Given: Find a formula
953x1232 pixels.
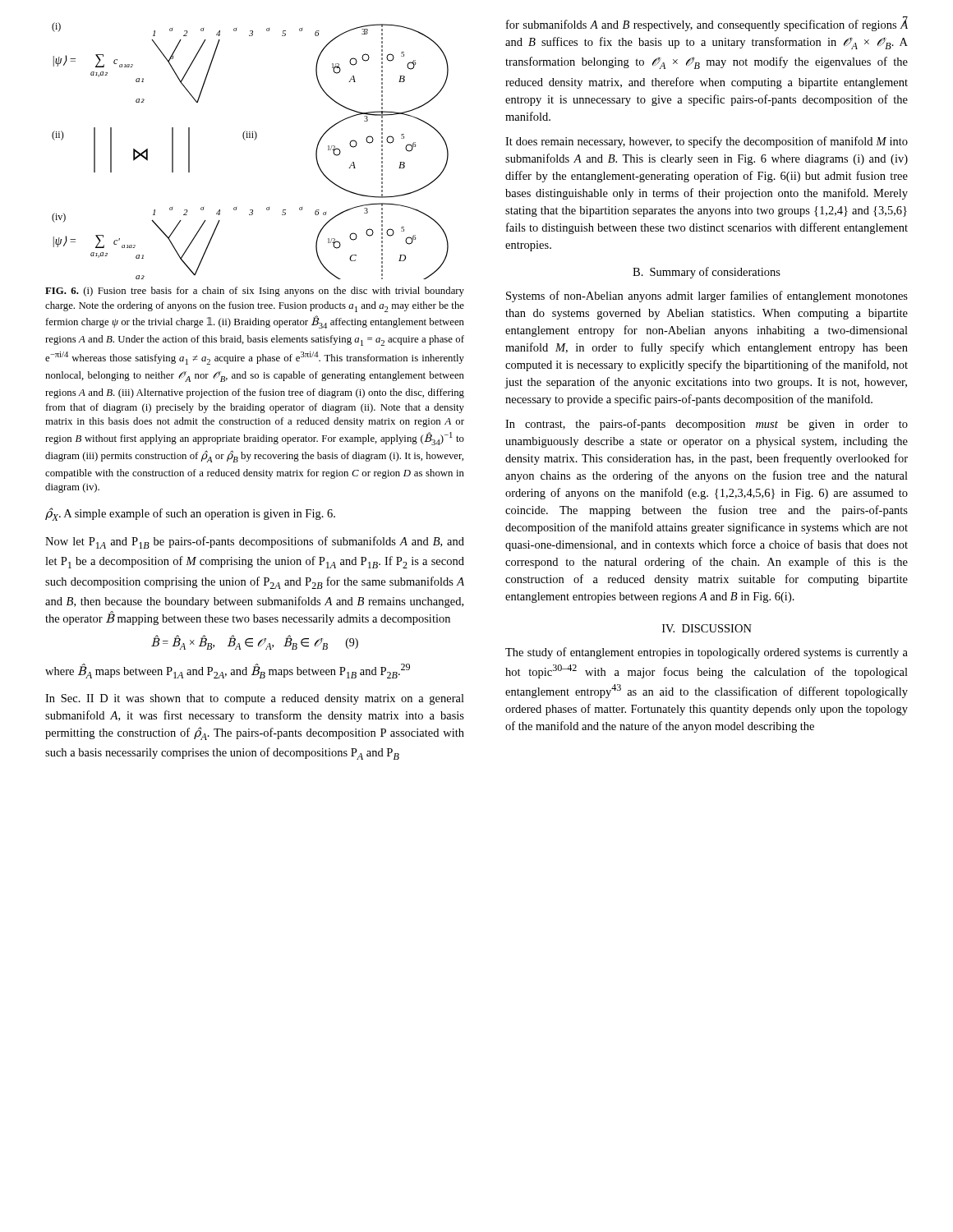Looking at the screenshot, I should pyautogui.click(x=255, y=644).
